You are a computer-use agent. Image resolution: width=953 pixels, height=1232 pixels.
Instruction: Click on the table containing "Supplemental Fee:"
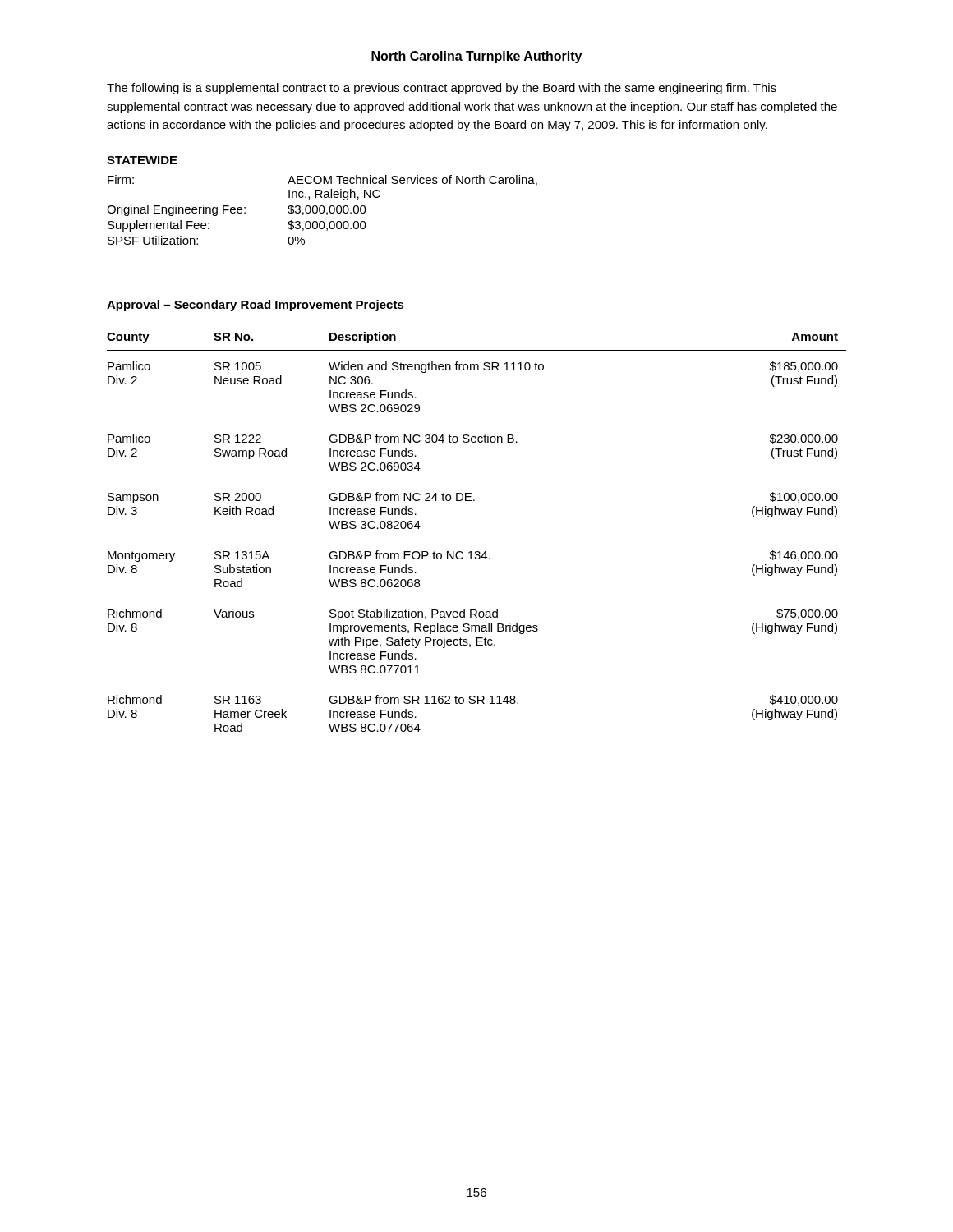tap(476, 209)
